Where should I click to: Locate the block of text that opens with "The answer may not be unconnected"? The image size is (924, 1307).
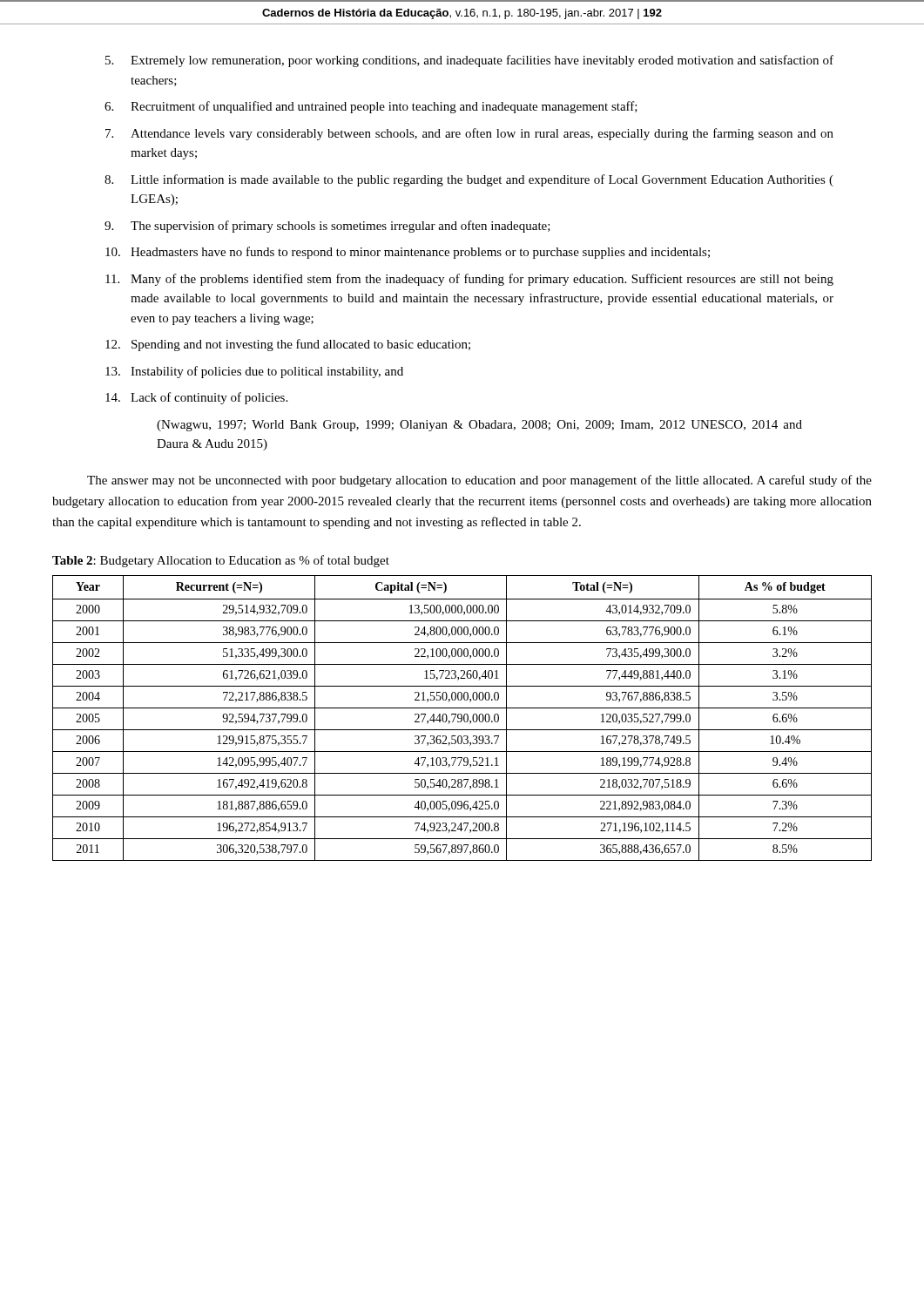(x=462, y=501)
